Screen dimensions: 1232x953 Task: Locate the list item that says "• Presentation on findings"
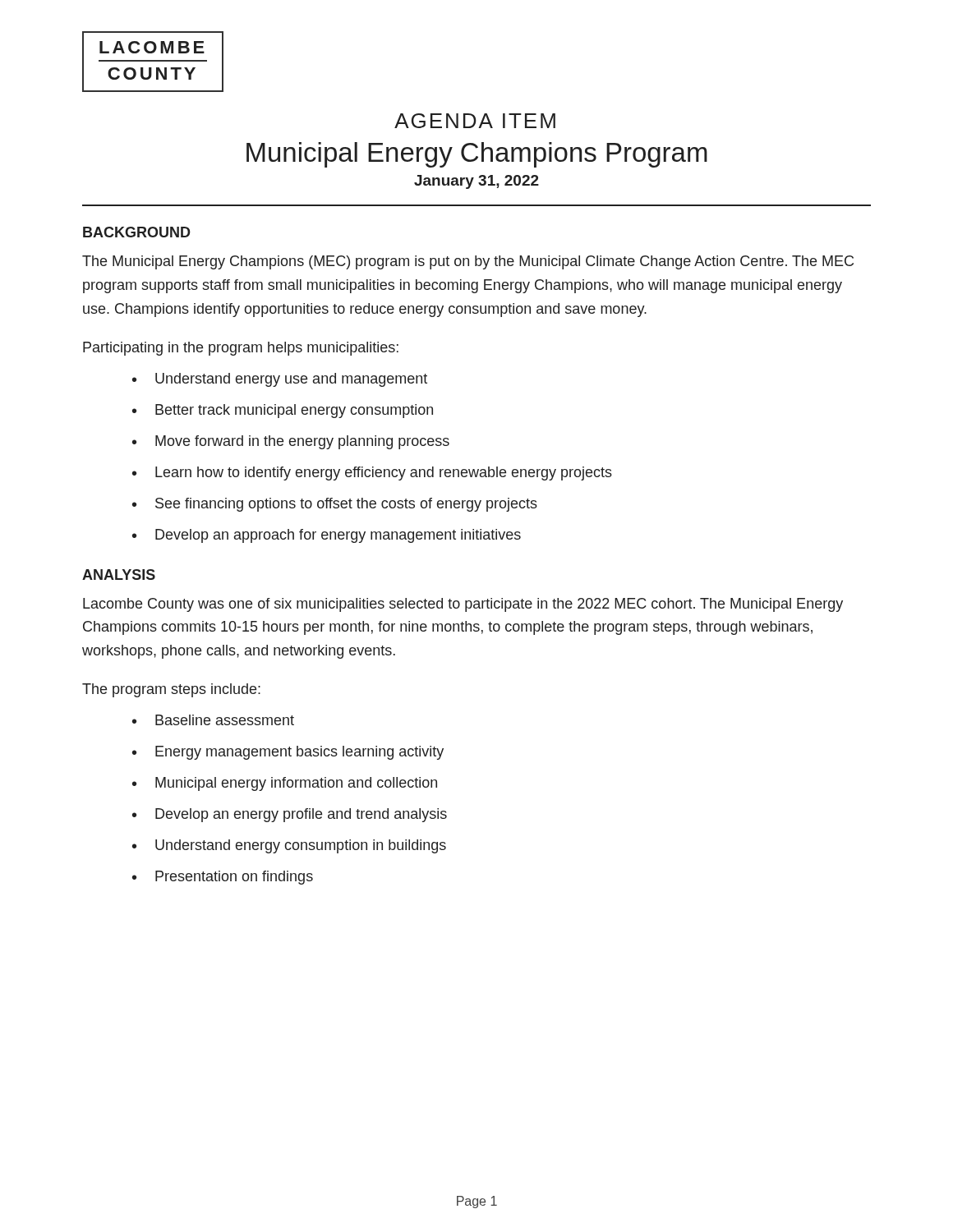click(x=222, y=877)
